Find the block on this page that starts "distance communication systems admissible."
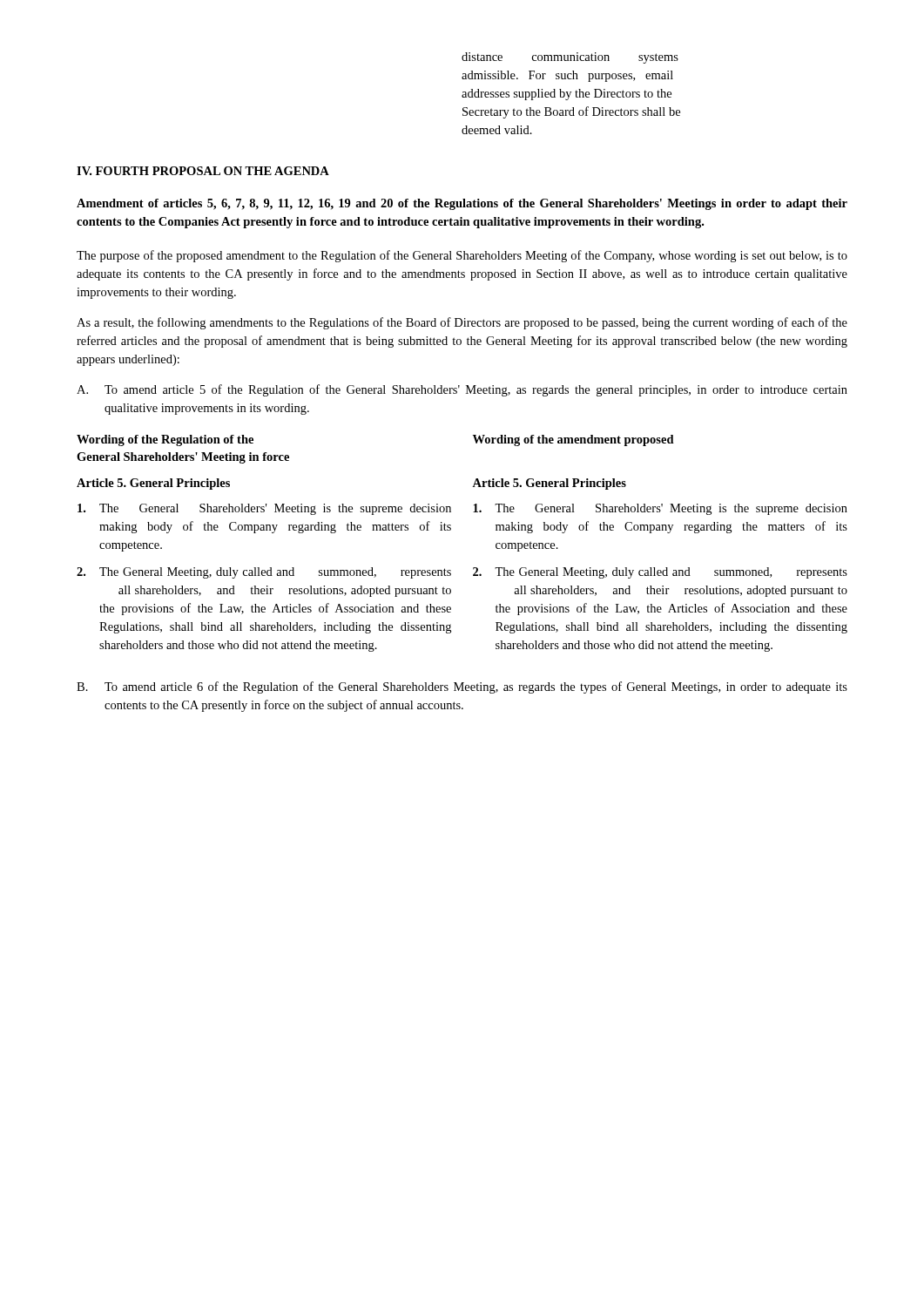 654,94
